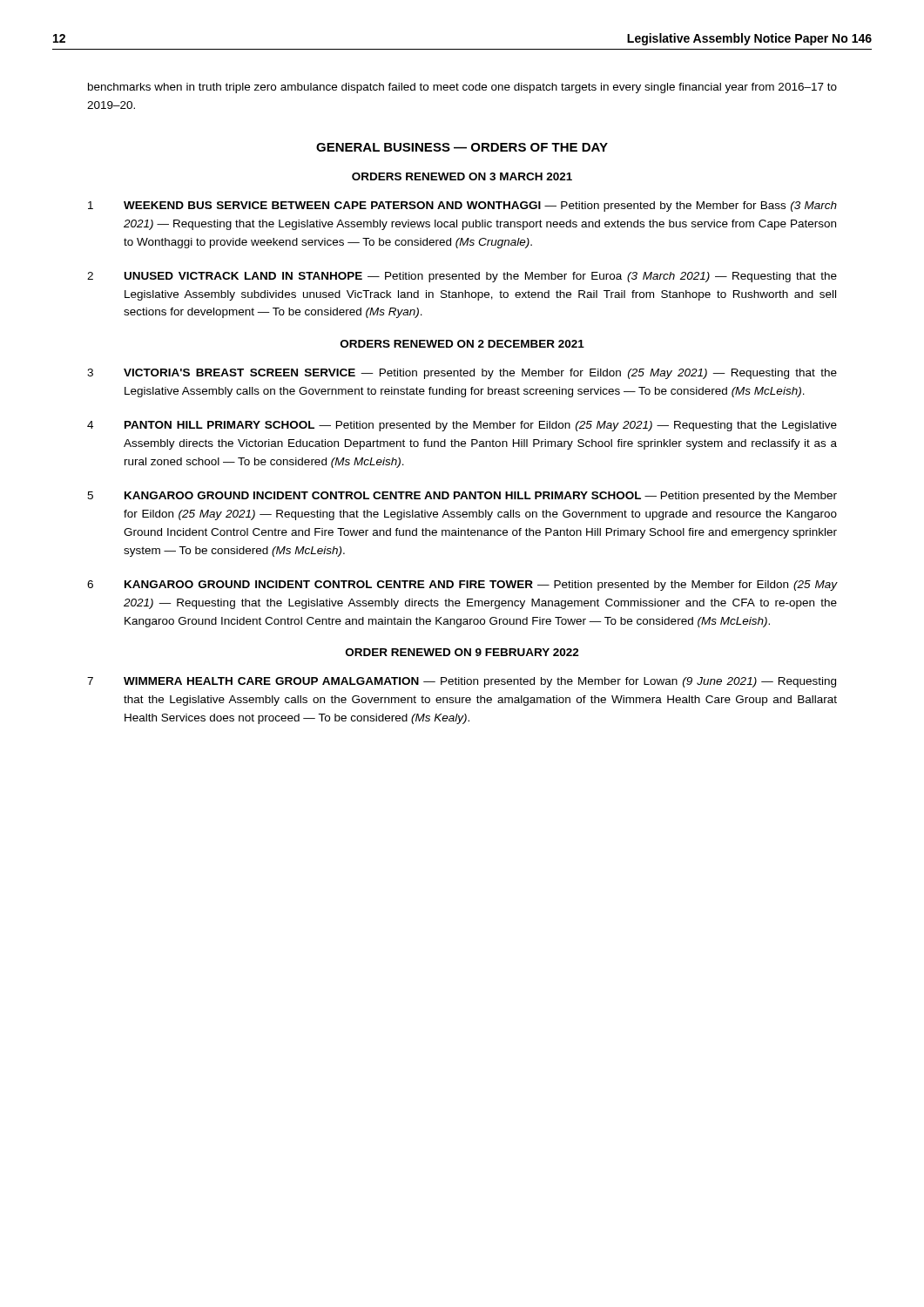Image resolution: width=924 pixels, height=1307 pixels.
Task: Select the list item that says "3 VICTORIA'S BREAST SCREEN SERVICE"
Action: (x=462, y=383)
